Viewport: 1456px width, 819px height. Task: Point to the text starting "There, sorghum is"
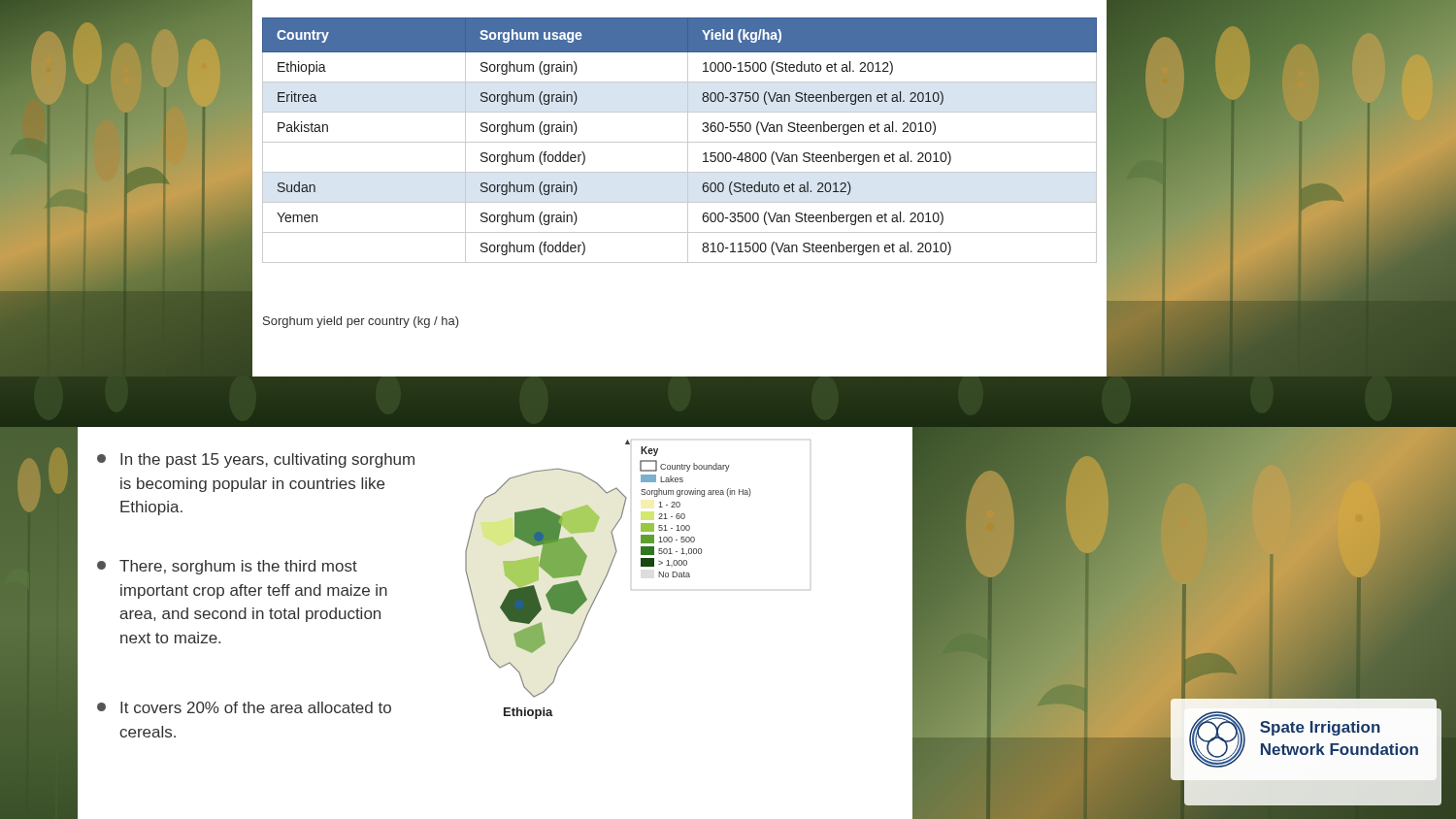pyautogui.click(x=257, y=603)
